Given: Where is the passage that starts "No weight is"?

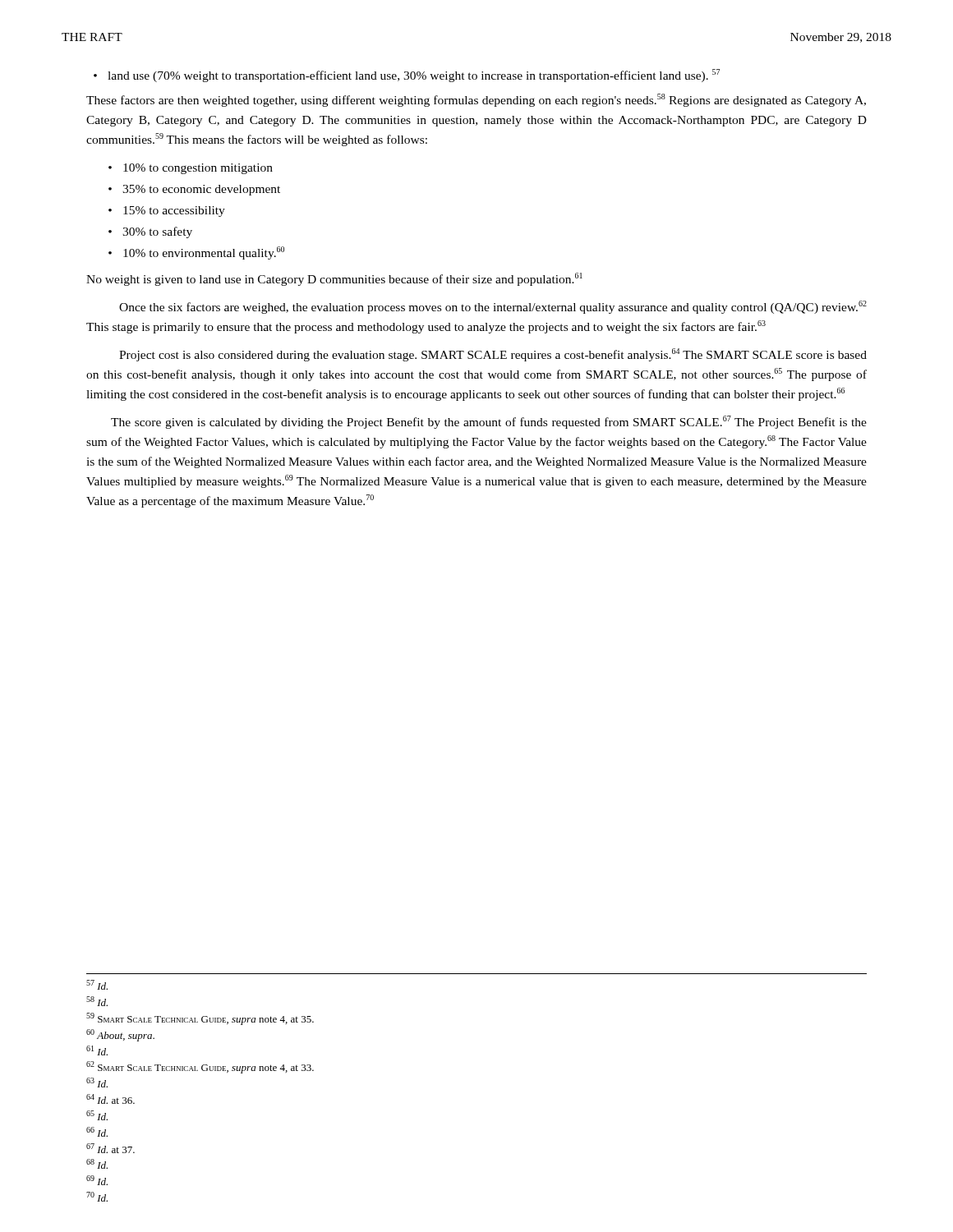Looking at the screenshot, I should [476, 279].
